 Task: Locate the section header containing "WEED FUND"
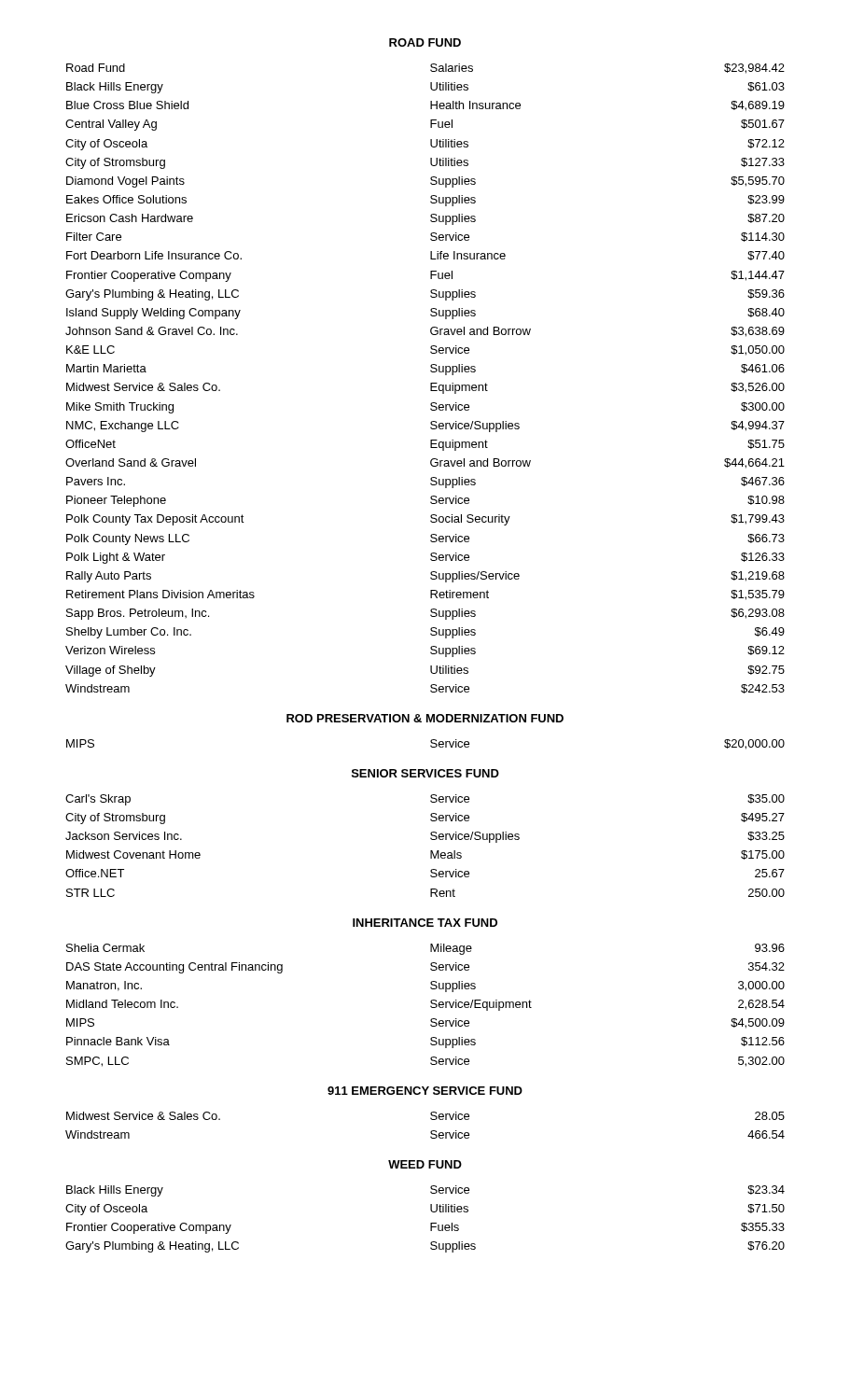click(425, 1164)
